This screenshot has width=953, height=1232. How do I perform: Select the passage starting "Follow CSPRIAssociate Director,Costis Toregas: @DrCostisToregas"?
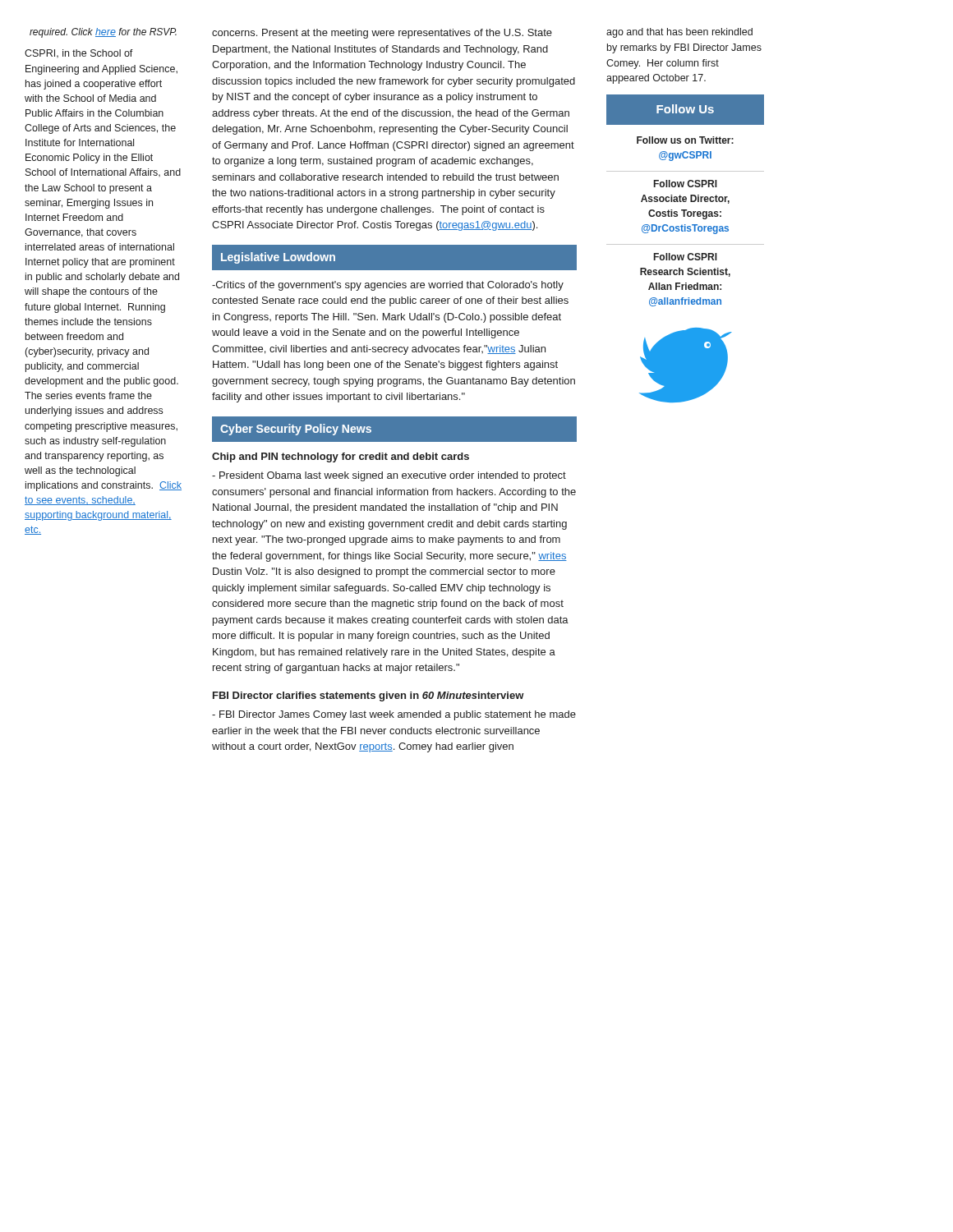[x=685, y=206]
